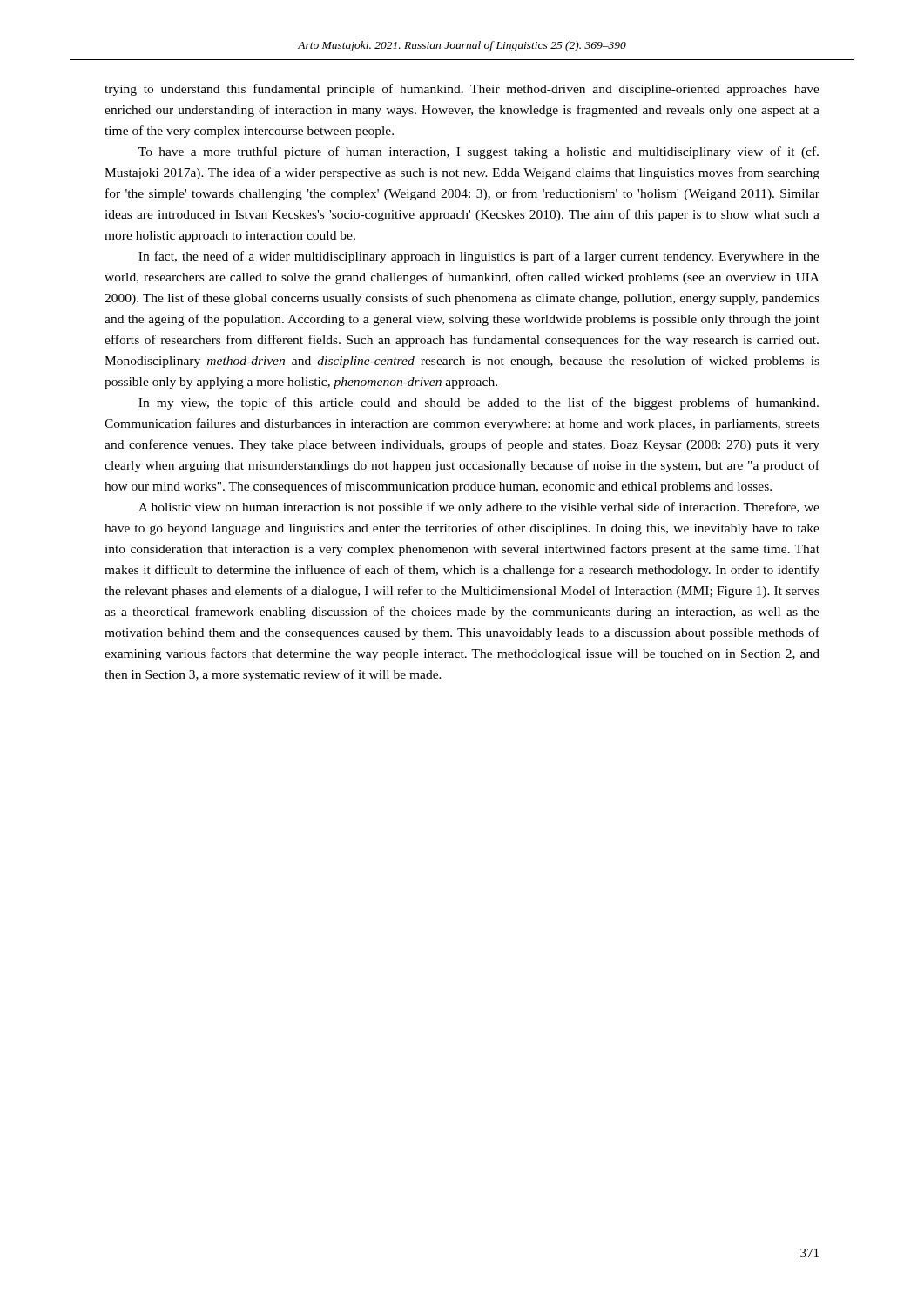Click the passage that begins "In fact, the need"
The width and height of the screenshot is (924, 1307).
(462, 319)
